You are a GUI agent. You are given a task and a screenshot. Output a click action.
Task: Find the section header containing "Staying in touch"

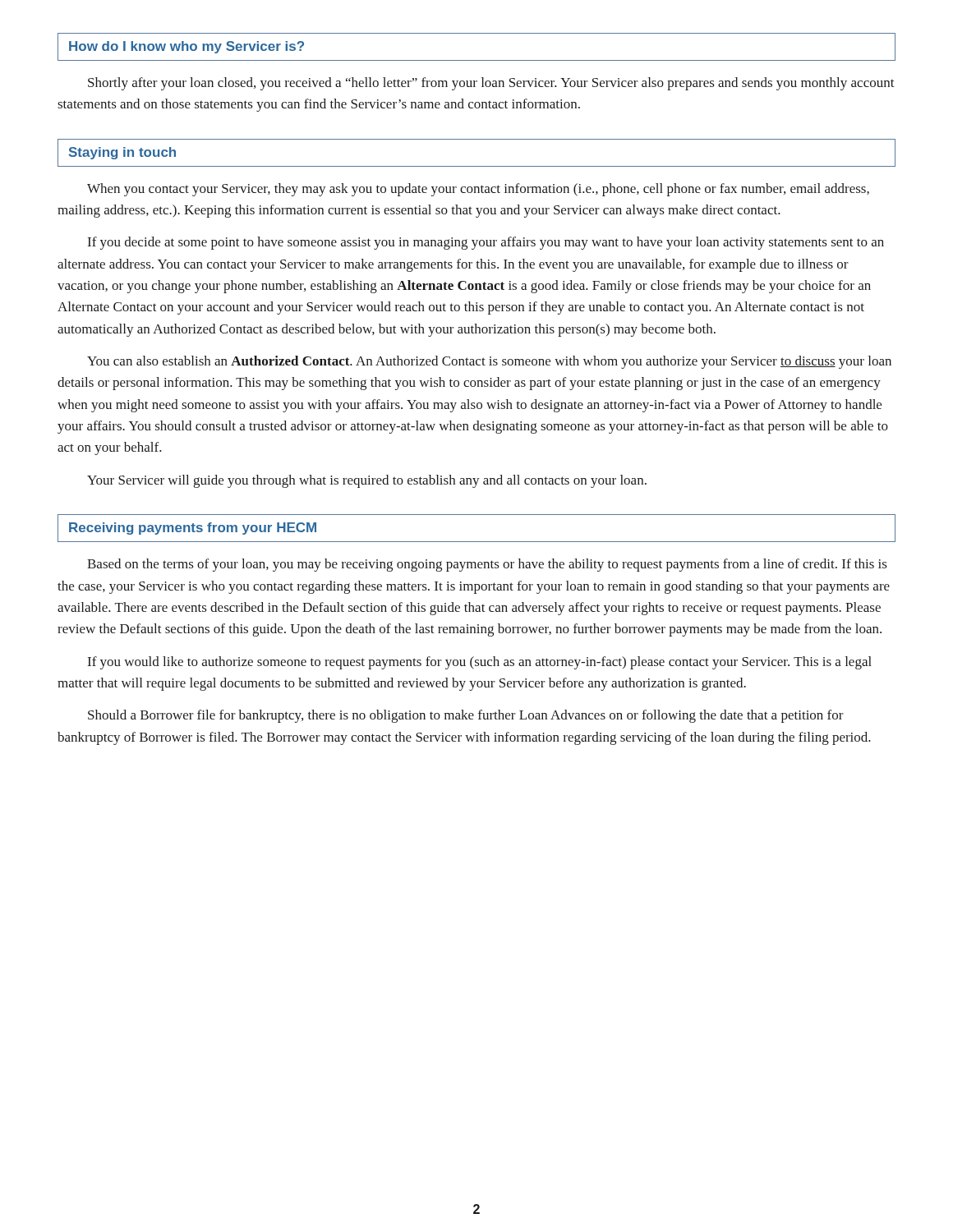point(123,152)
